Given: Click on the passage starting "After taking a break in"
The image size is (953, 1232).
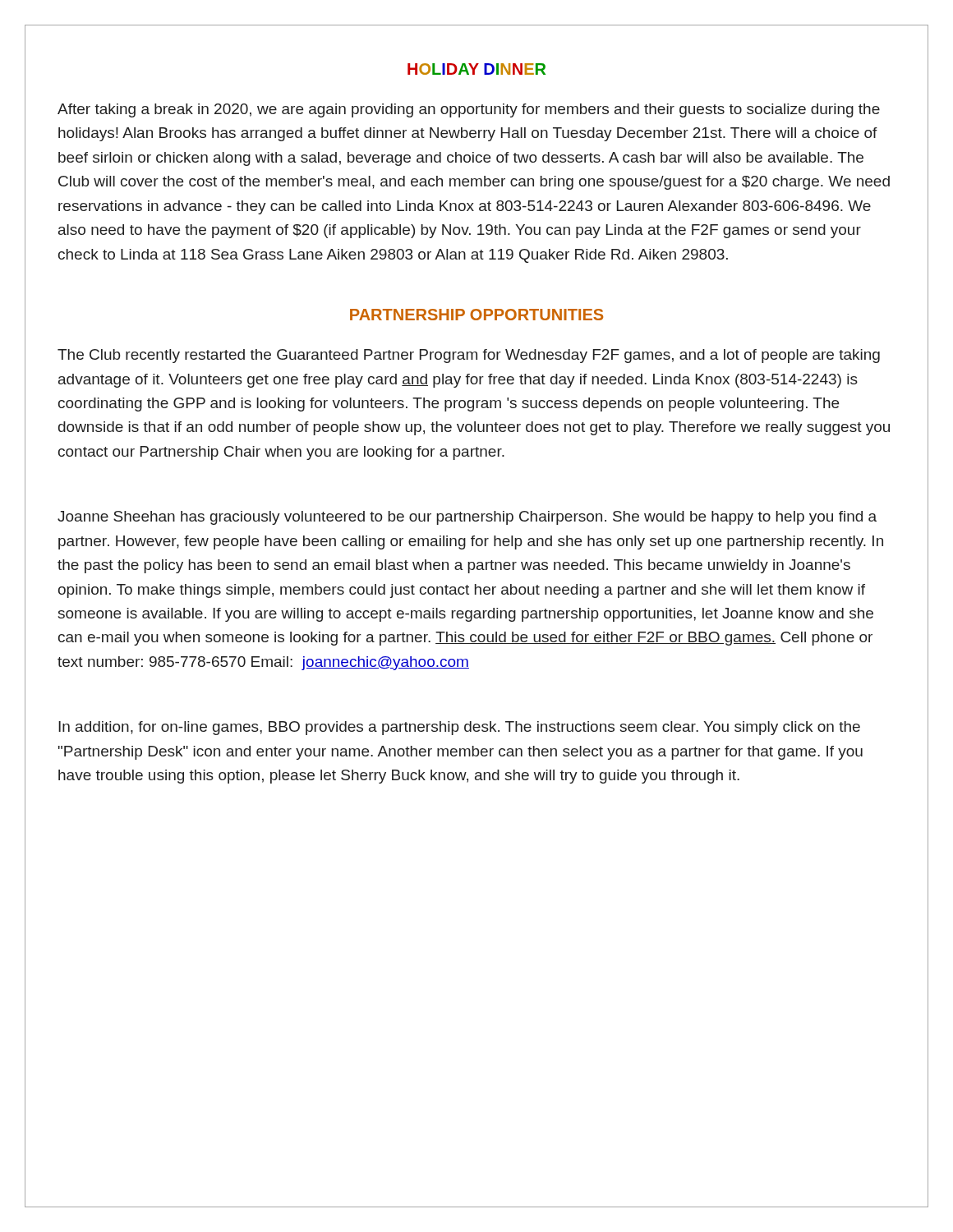Looking at the screenshot, I should click(x=474, y=181).
